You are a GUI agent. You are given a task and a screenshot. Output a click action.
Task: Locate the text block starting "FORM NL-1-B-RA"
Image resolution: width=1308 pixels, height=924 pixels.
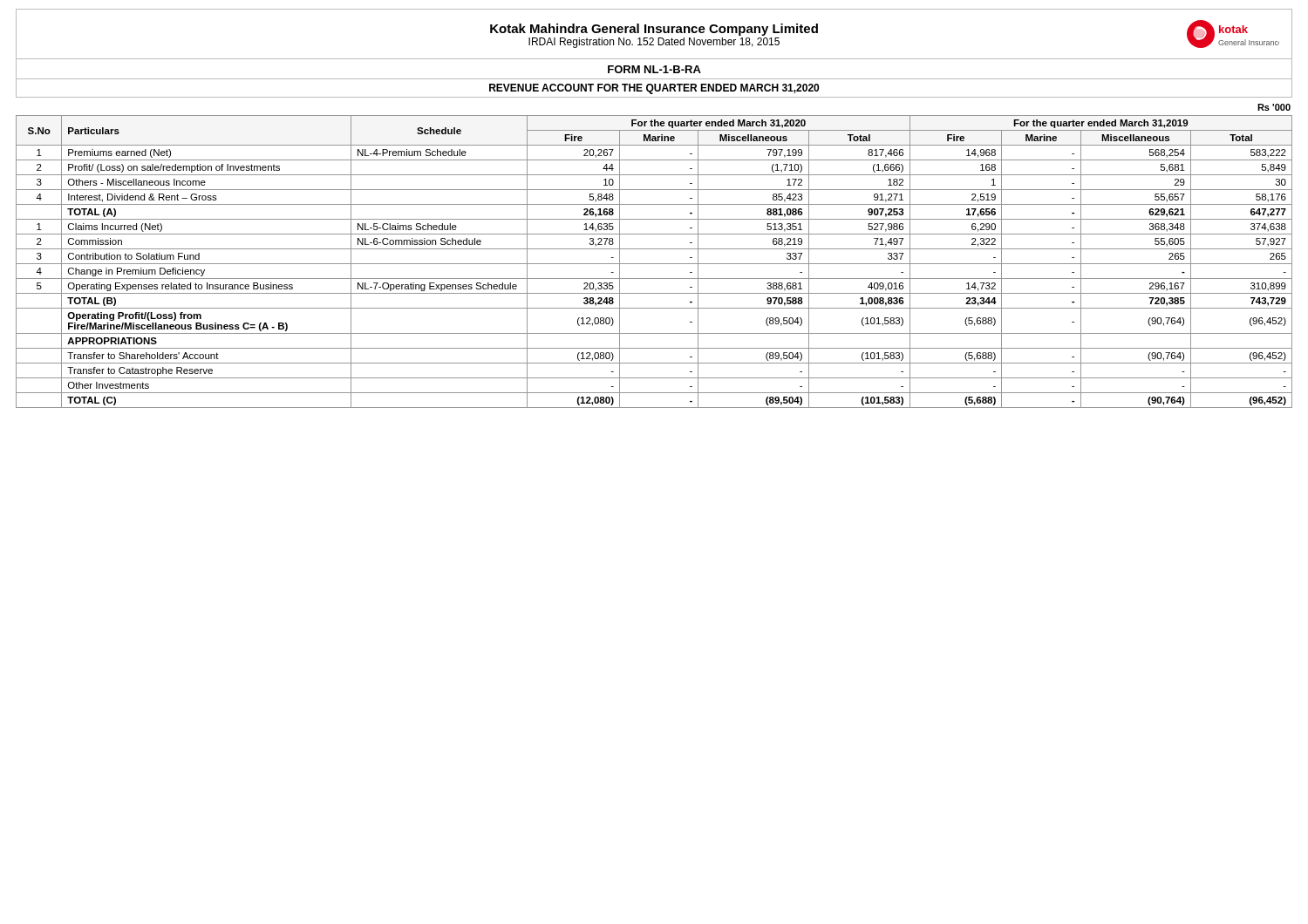pos(654,69)
